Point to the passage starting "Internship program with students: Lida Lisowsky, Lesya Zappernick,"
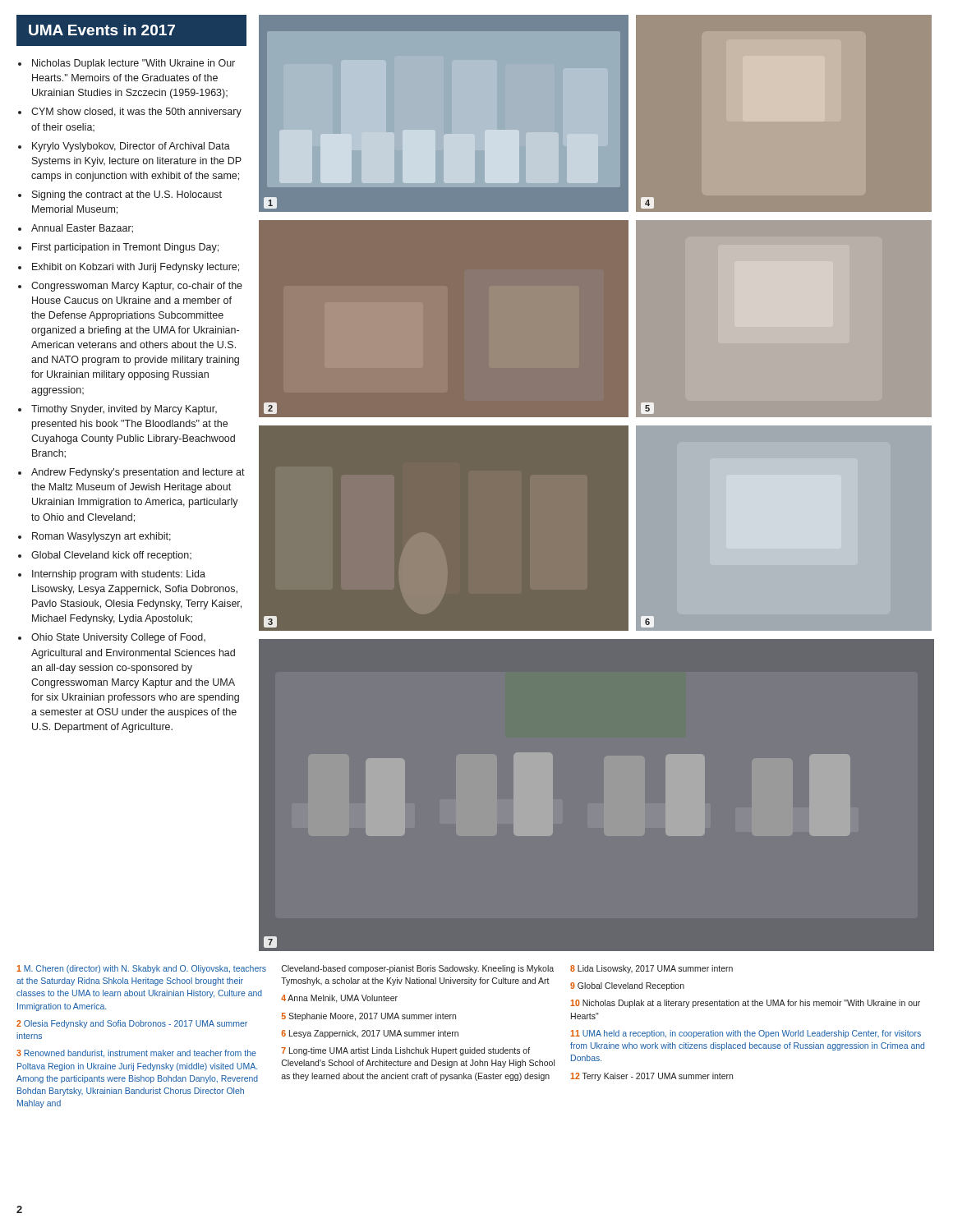Viewport: 953px width, 1232px height. [137, 596]
